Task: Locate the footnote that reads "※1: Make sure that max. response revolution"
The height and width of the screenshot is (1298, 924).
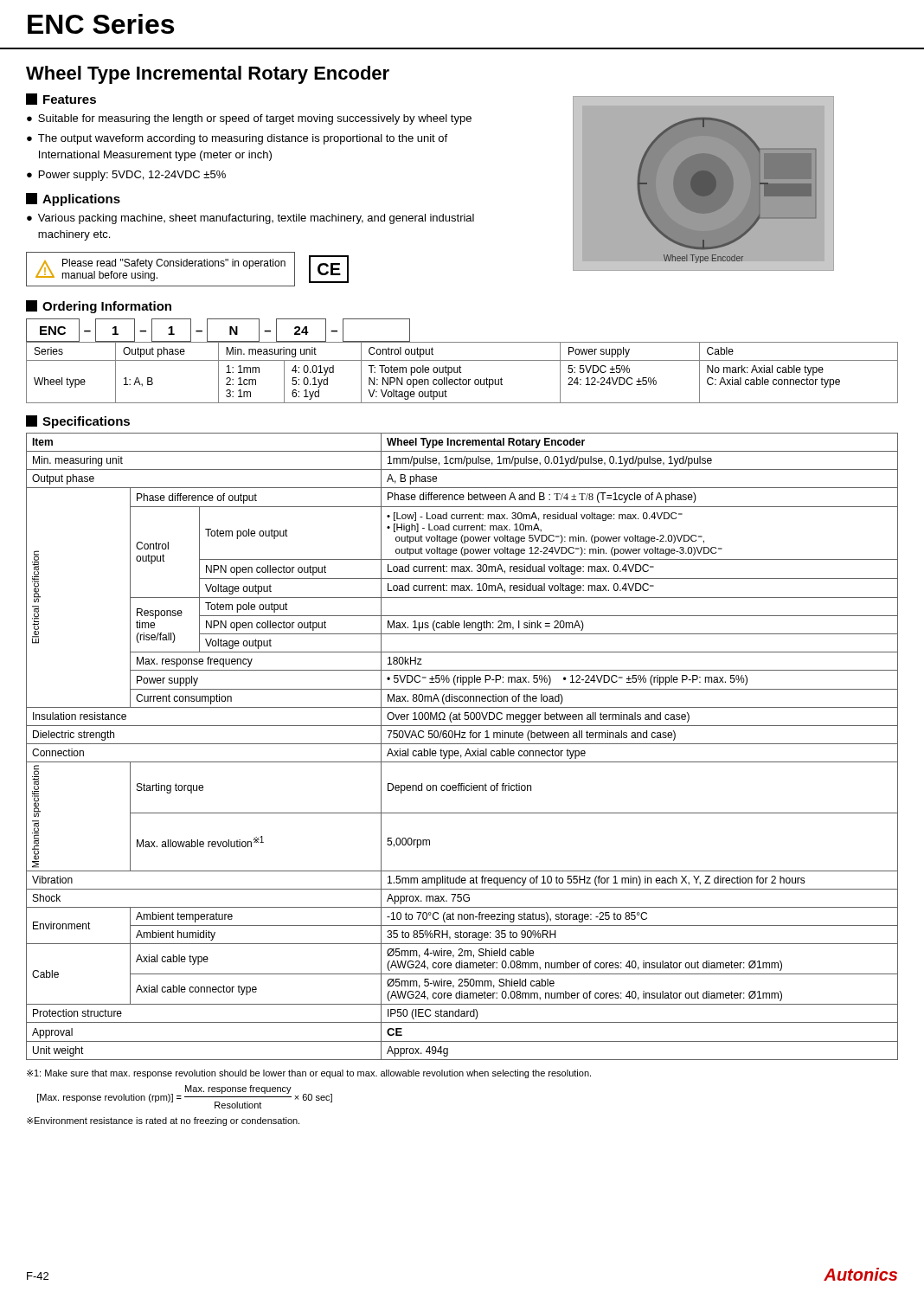Action: (x=309, y=1097)
